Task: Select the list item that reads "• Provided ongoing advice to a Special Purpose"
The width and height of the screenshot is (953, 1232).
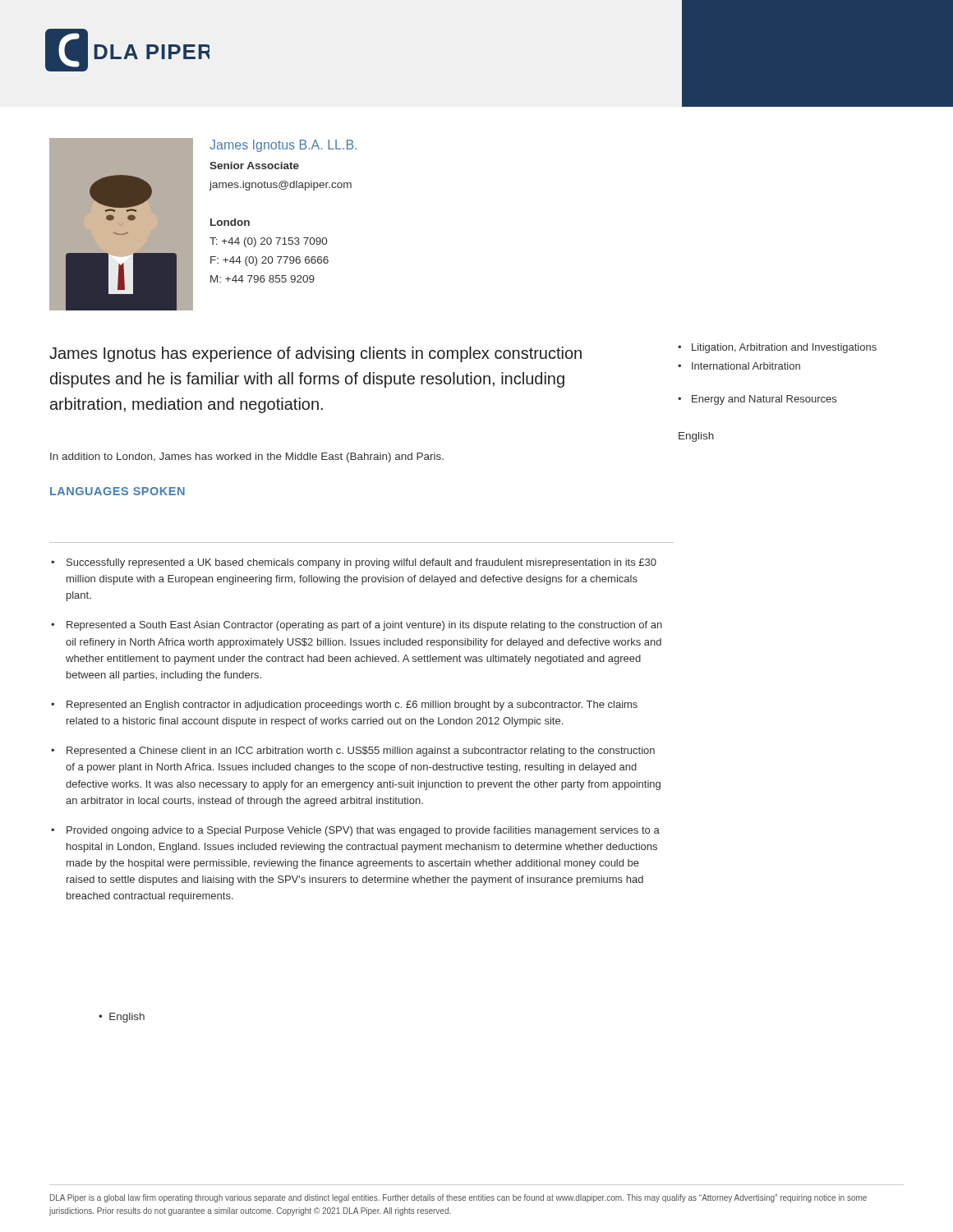Action: tap(355, 862)
